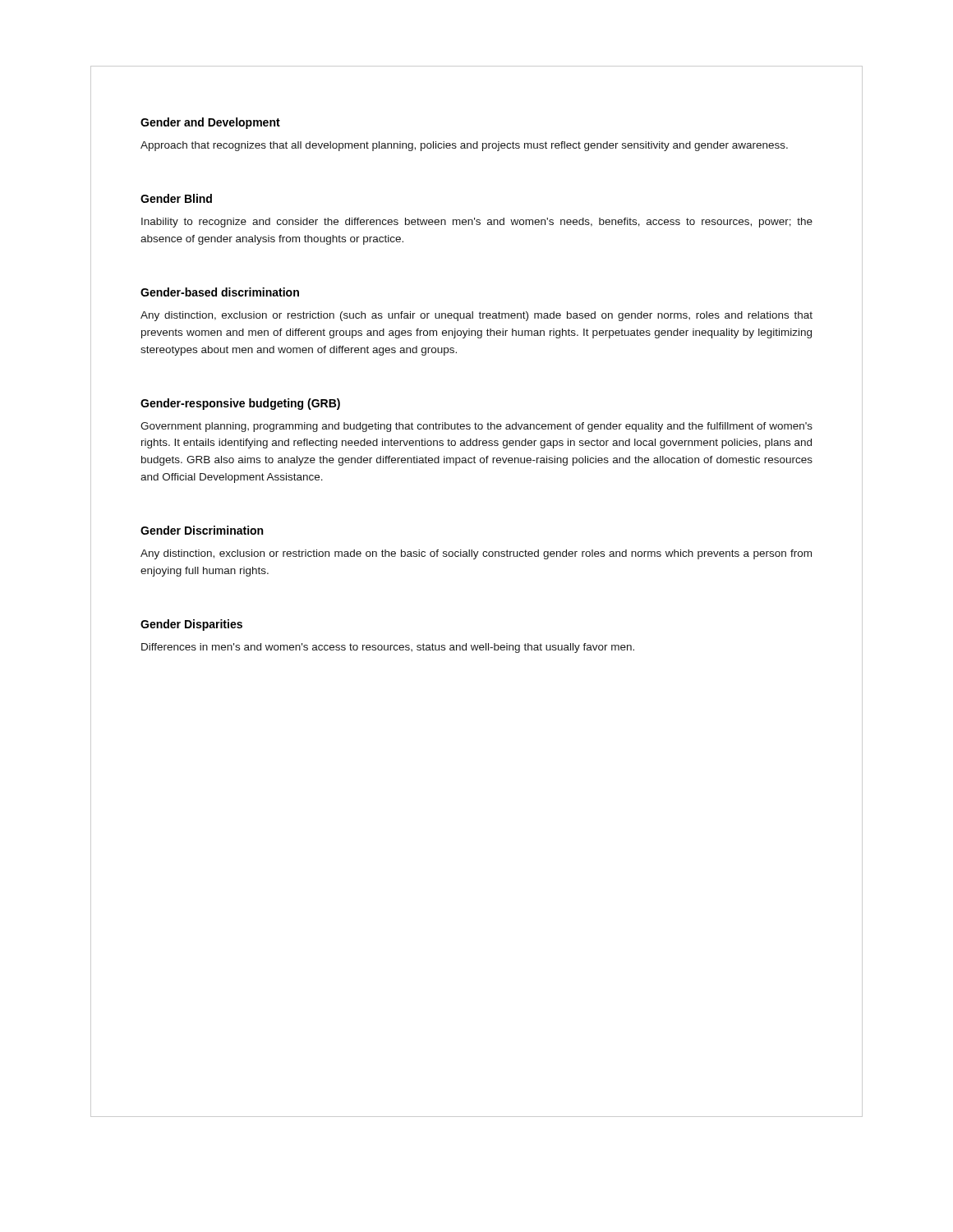Screen dimensions: 1232x953
Task: Locate the block starting "Approach that recognizes that all"
Action: coord(464,145)
